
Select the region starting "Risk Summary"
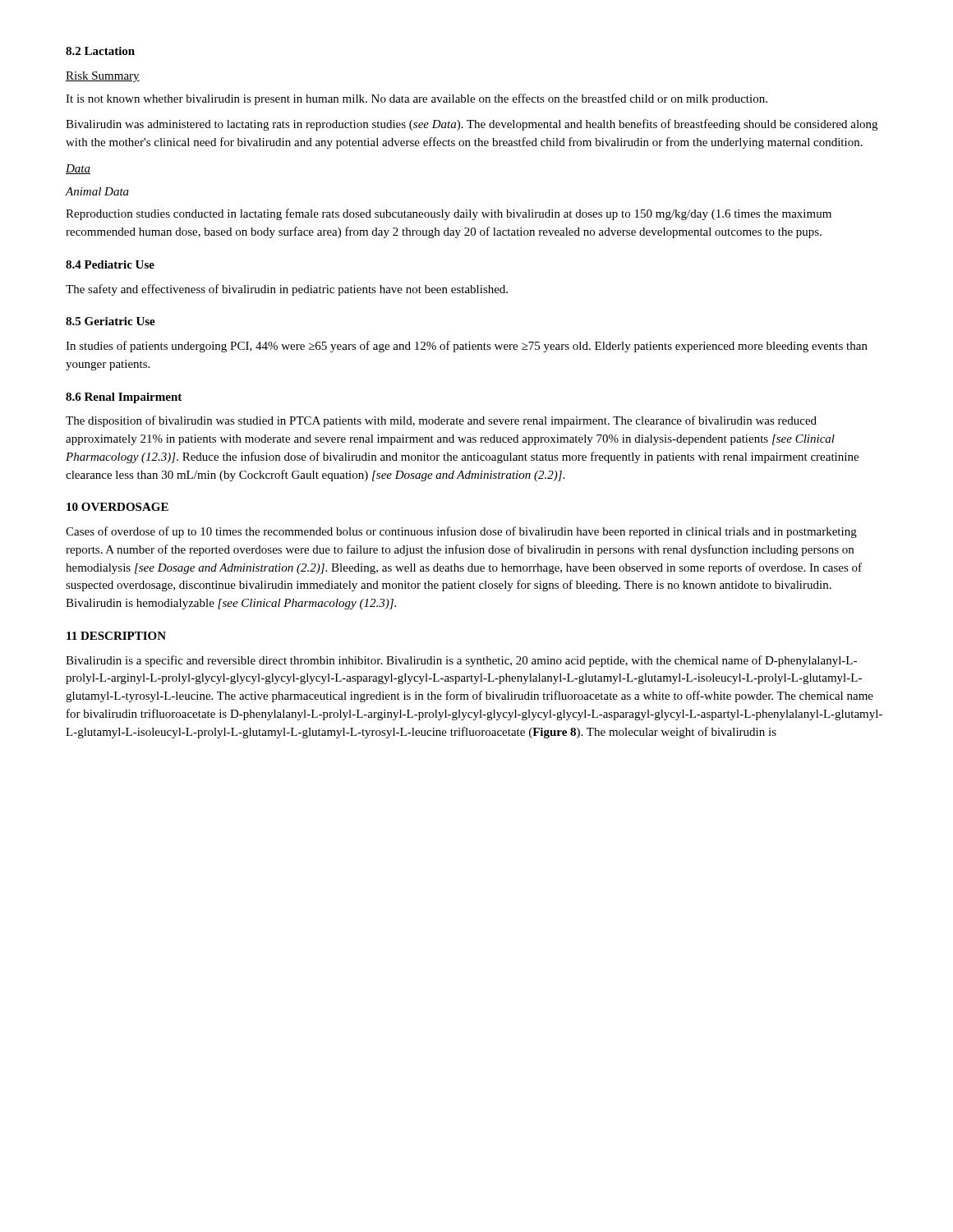tap(103, 75)
